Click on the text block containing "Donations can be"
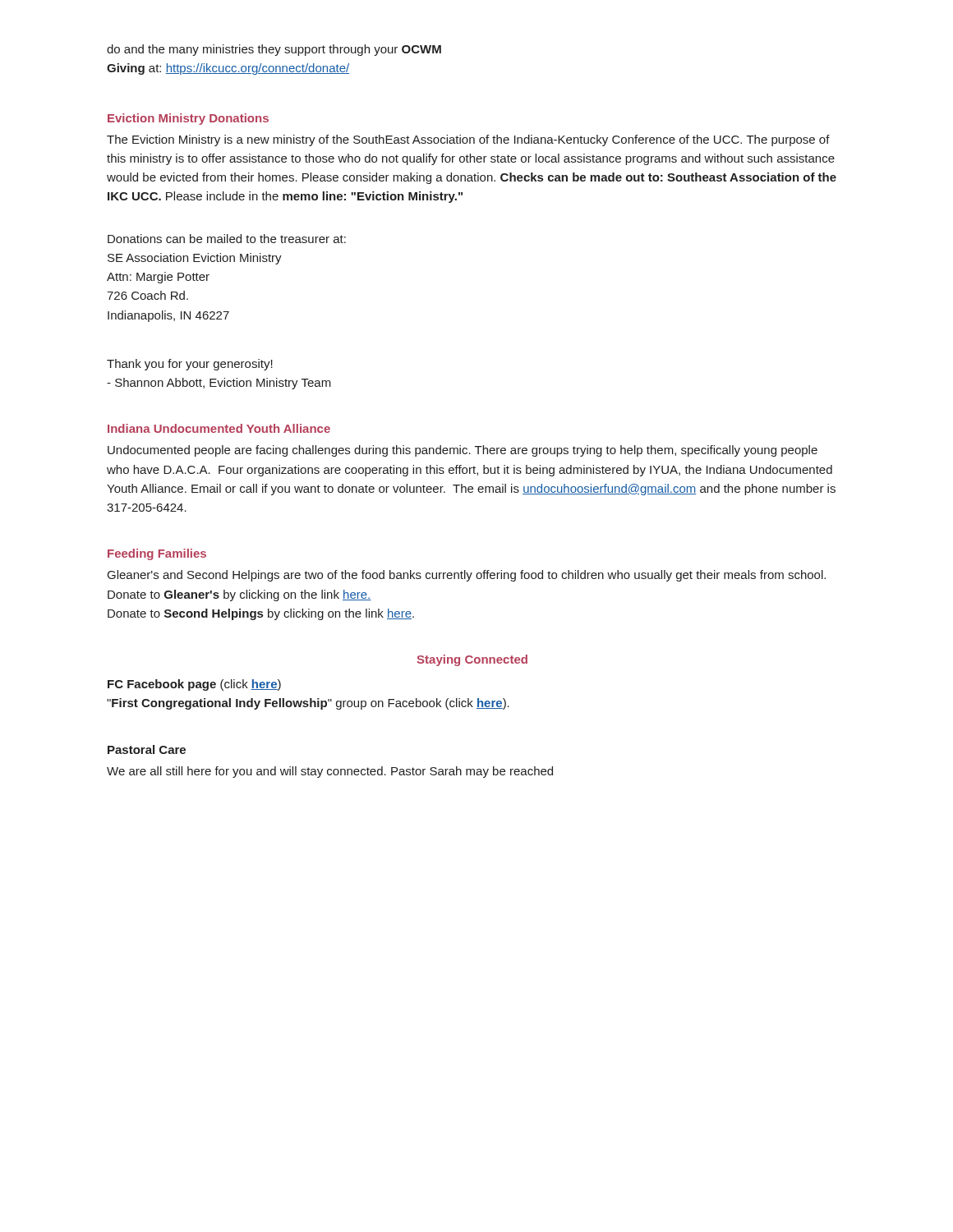 click(227, 239)
